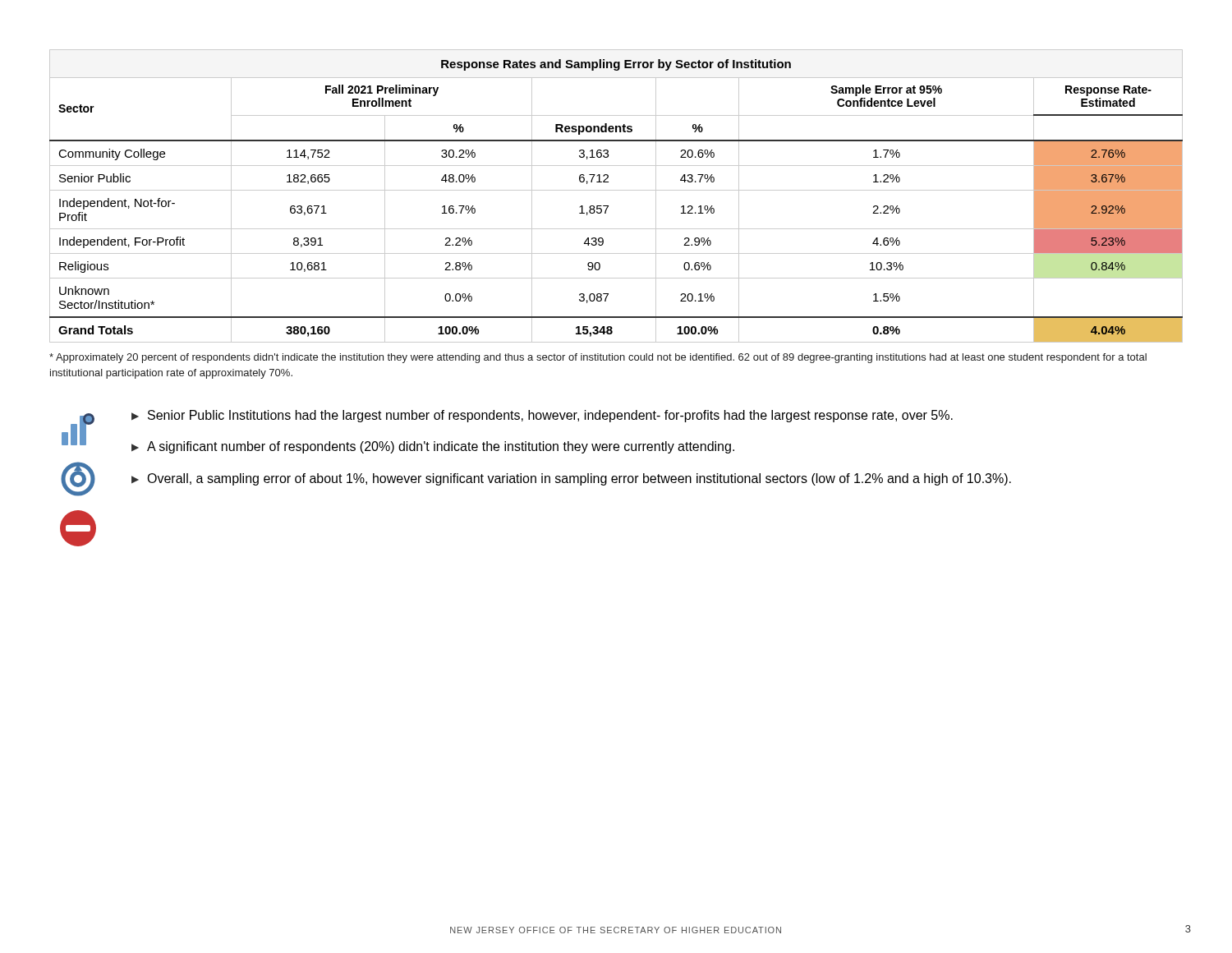
Task: Click on the table containing "Unknown Sector/Institution*"
Action: (x=616, y=196)
